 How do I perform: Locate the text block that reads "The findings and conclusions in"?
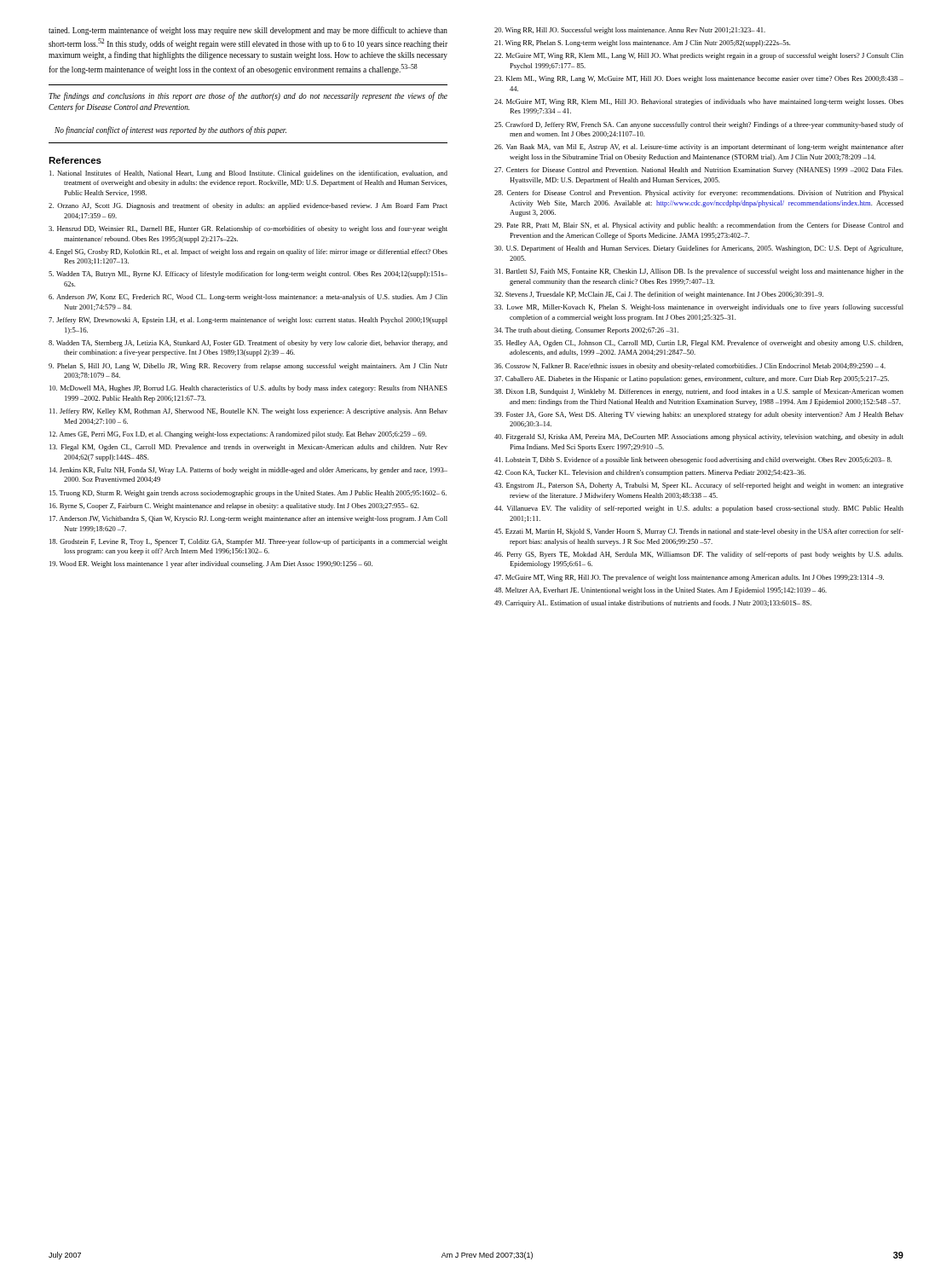click(248, 96)
